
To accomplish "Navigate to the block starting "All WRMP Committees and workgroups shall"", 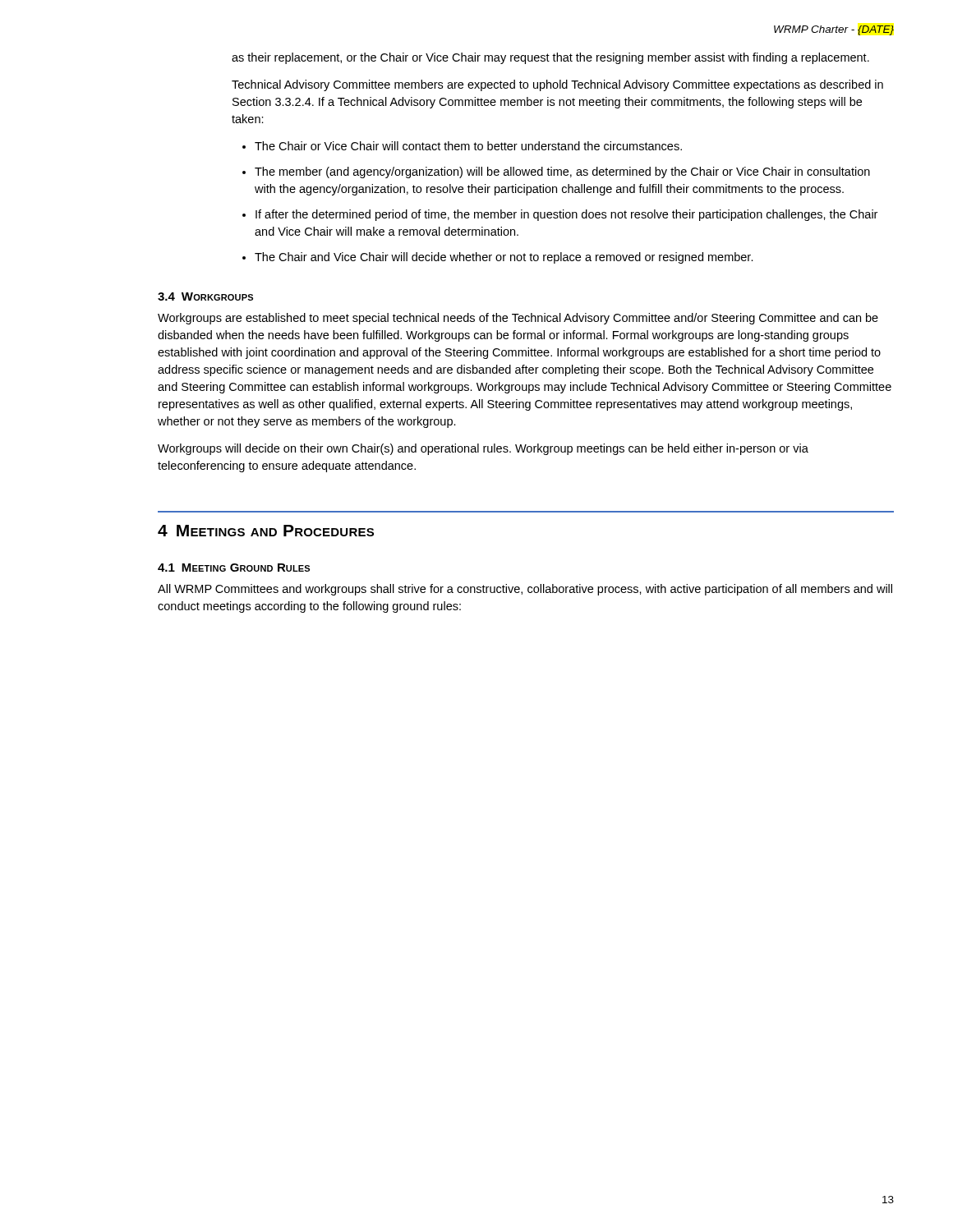I will pos(526,598).
